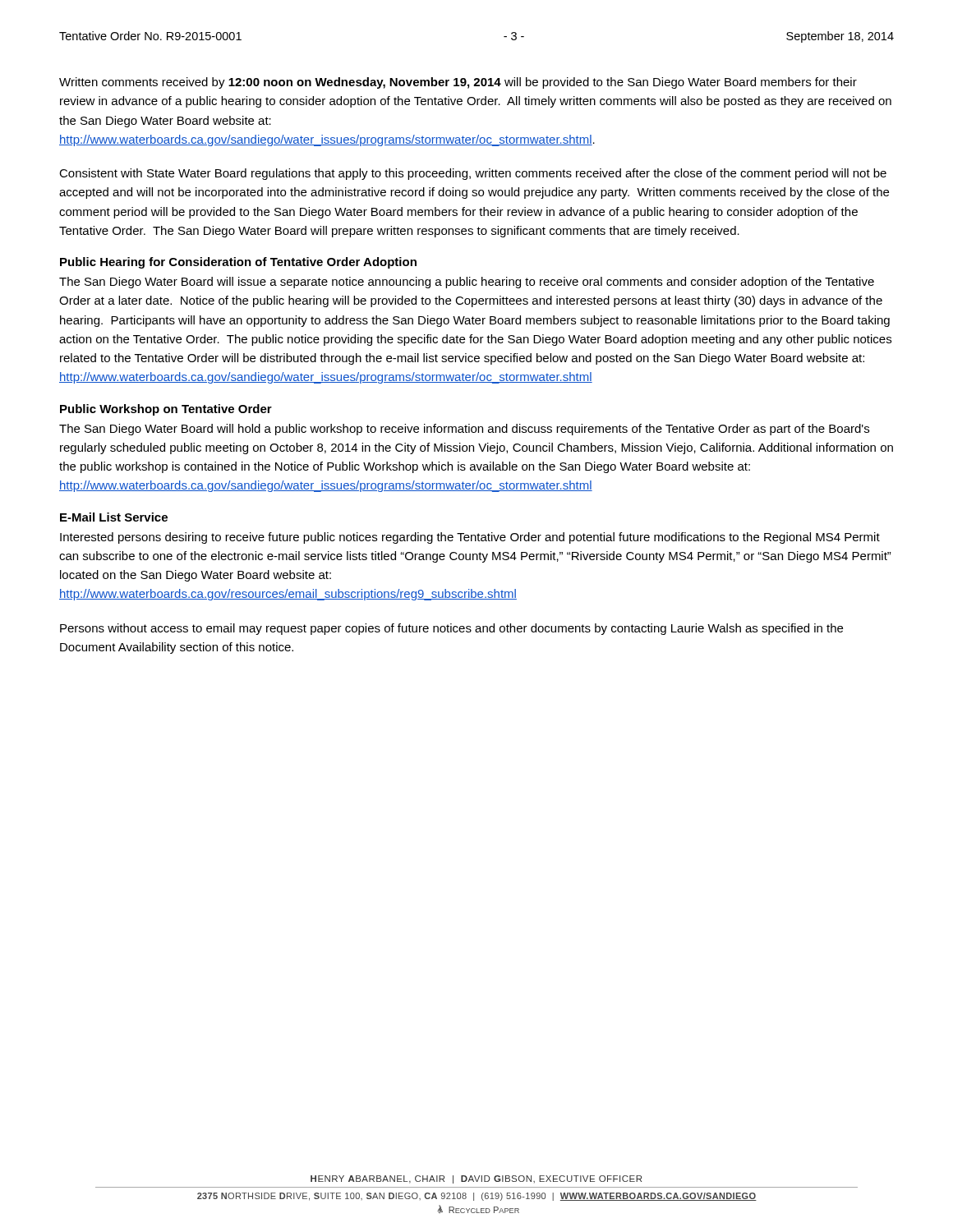
Task: Select the text block that says "Interested persons desiring to receive future public notices"
Action: coord(475,565)
